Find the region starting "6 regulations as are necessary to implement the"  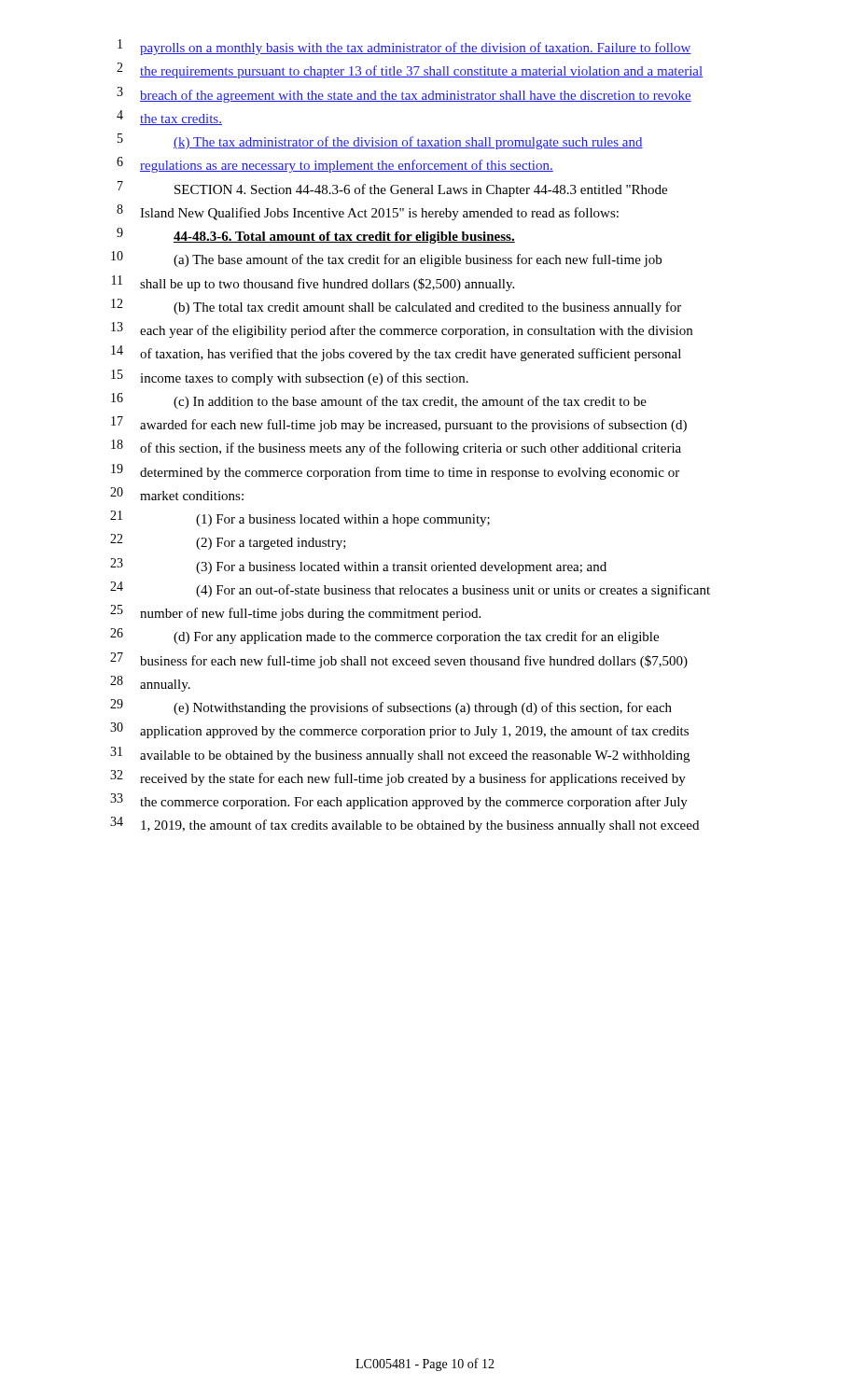[x=425, y=166]
